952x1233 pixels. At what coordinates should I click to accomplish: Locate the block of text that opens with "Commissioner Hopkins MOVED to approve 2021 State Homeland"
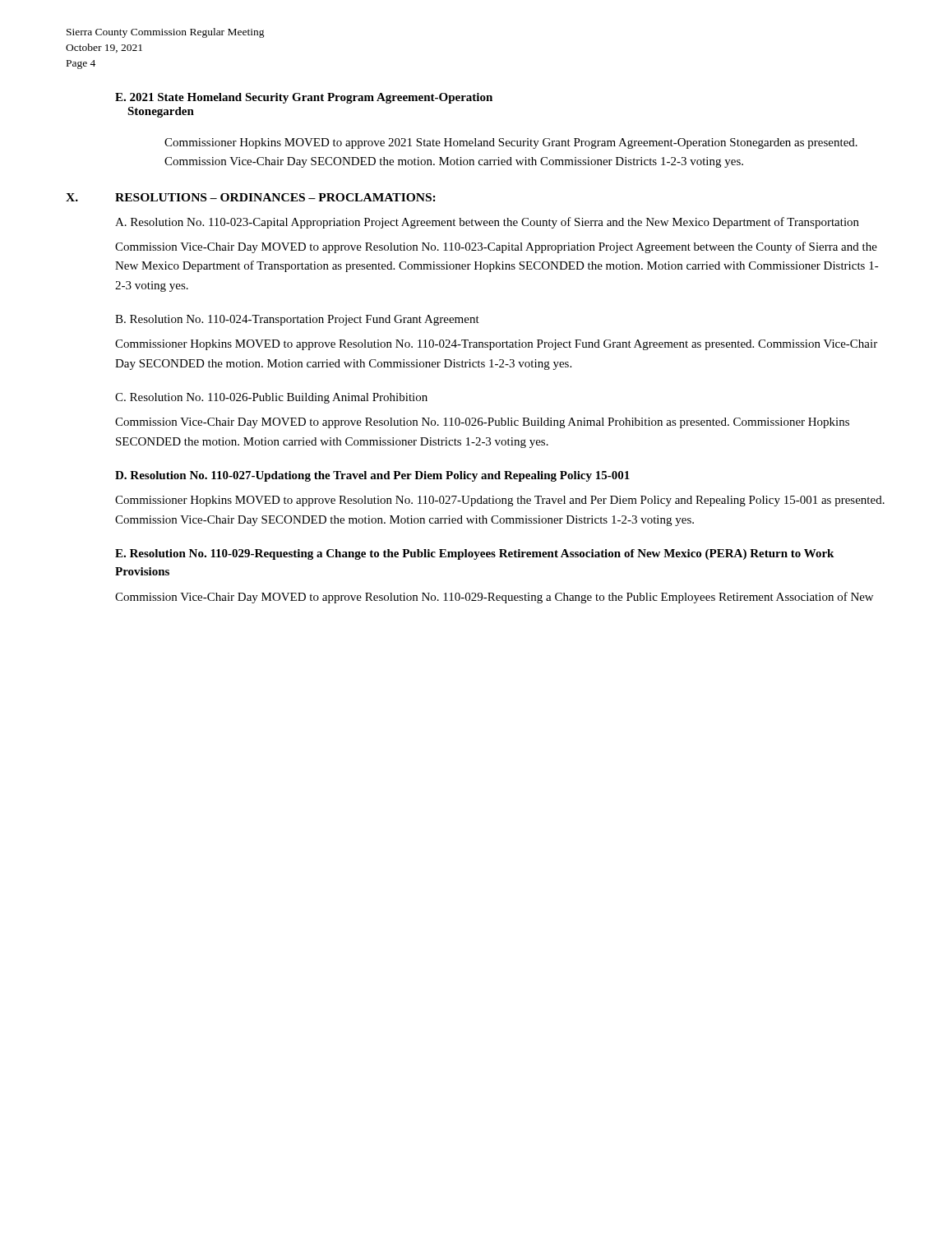[x=511, y=152]
